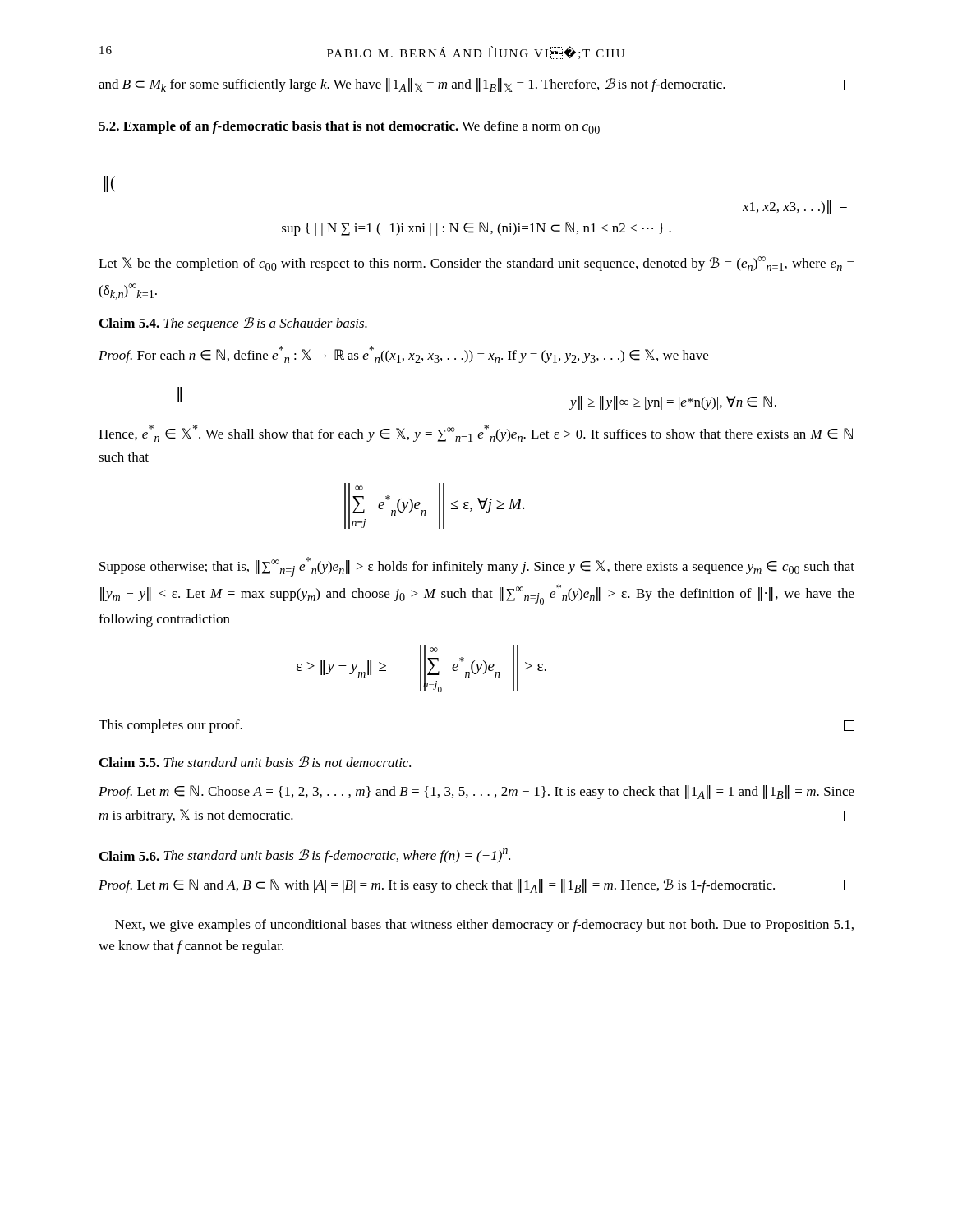This screenshot has width=953, height=1232.
Task: Where is the passage that starts "Suppose otherwise; that is, ‖∑∞n=j e*n(y)en‖ >"?
Action: 476,591
